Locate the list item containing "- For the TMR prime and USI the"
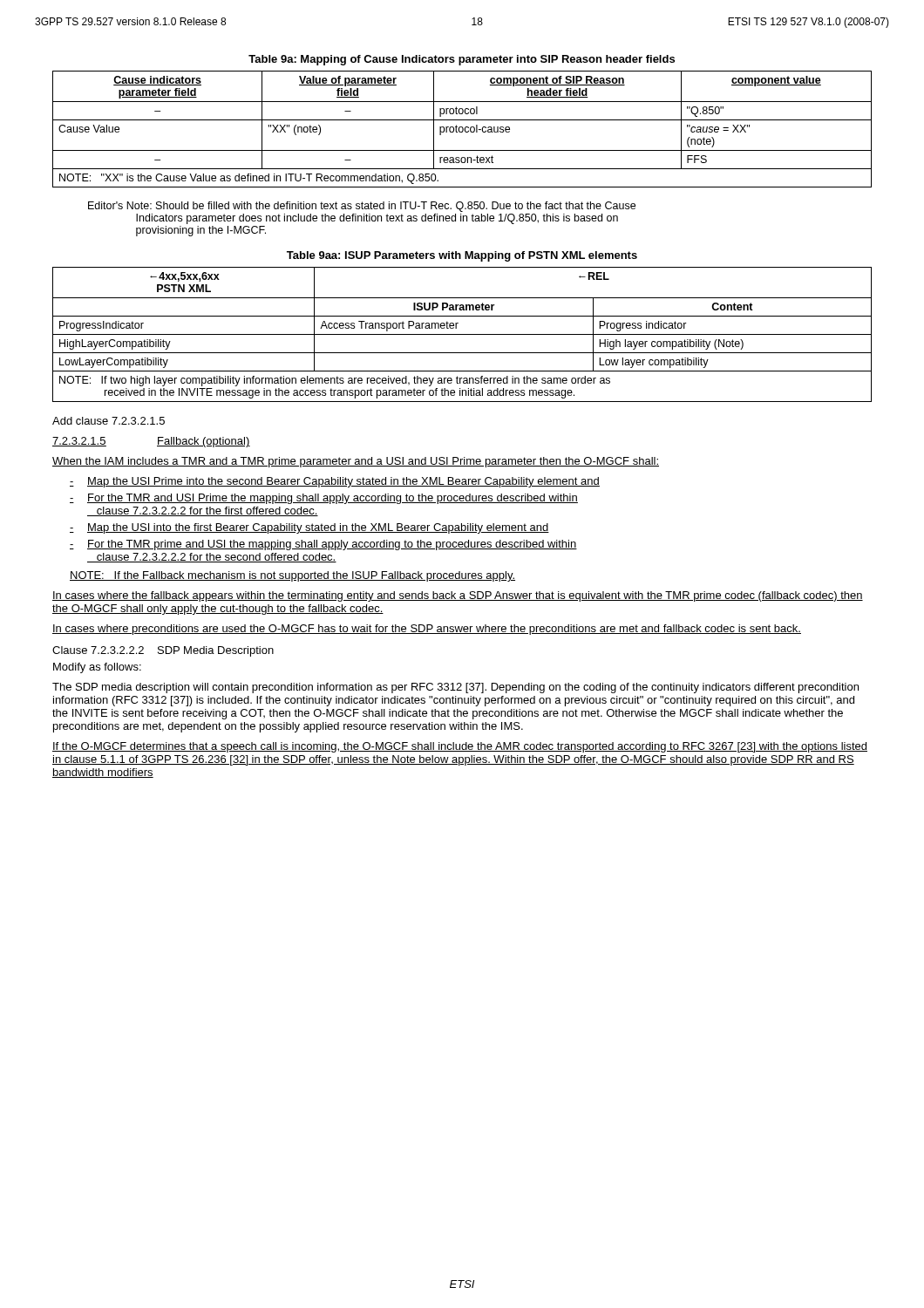The height and width of the screenshot is (1308, 924). coord(323,550)
